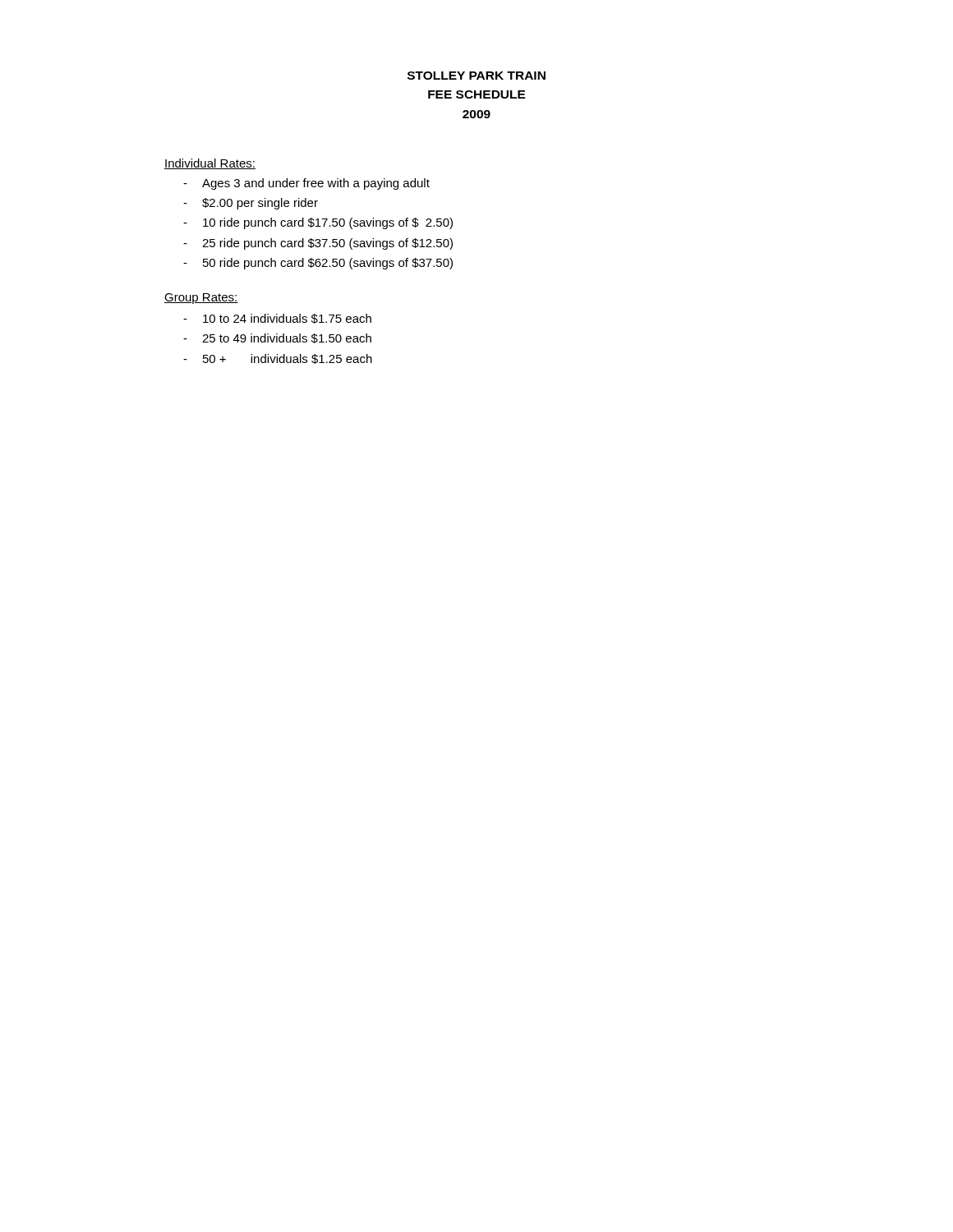Click on the element starting "- 25 to"
The image size is (953, 1232).
click(x=268, y=338)
